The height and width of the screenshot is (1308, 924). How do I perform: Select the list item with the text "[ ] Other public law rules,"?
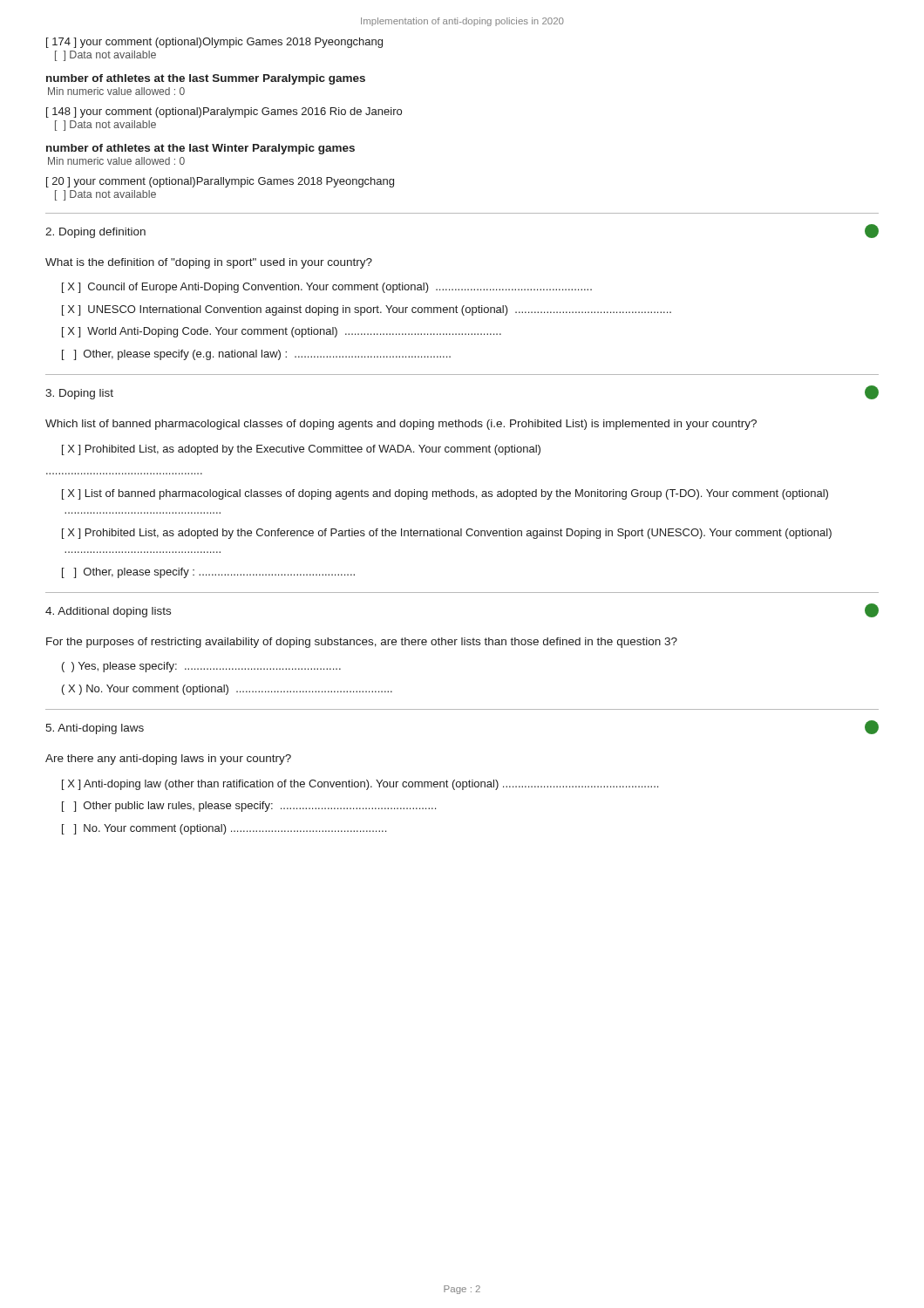coord(249,805)
